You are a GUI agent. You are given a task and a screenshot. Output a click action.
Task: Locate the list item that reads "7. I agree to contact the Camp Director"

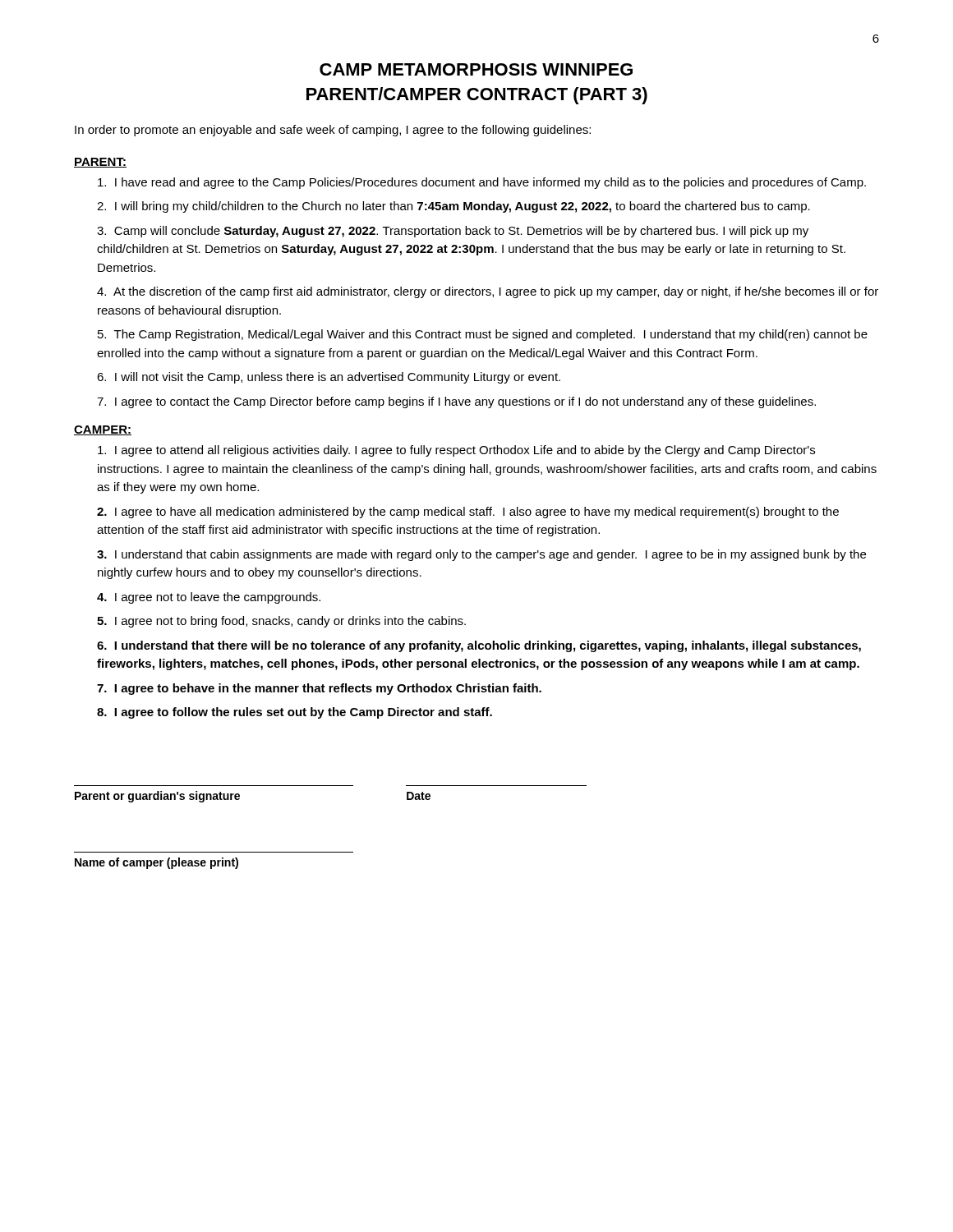tap(457, 401)
